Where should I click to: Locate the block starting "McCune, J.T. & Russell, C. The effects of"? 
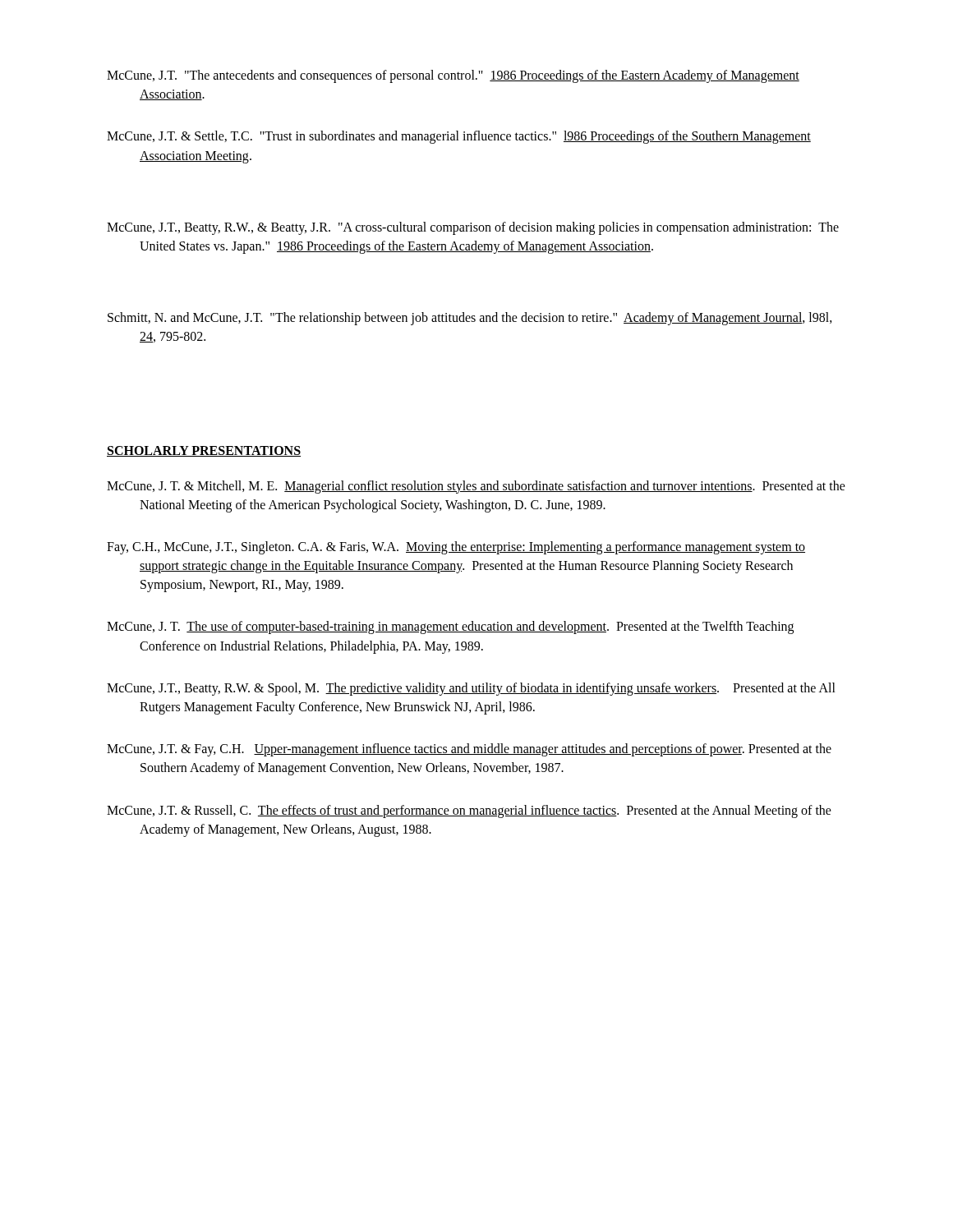469,819
